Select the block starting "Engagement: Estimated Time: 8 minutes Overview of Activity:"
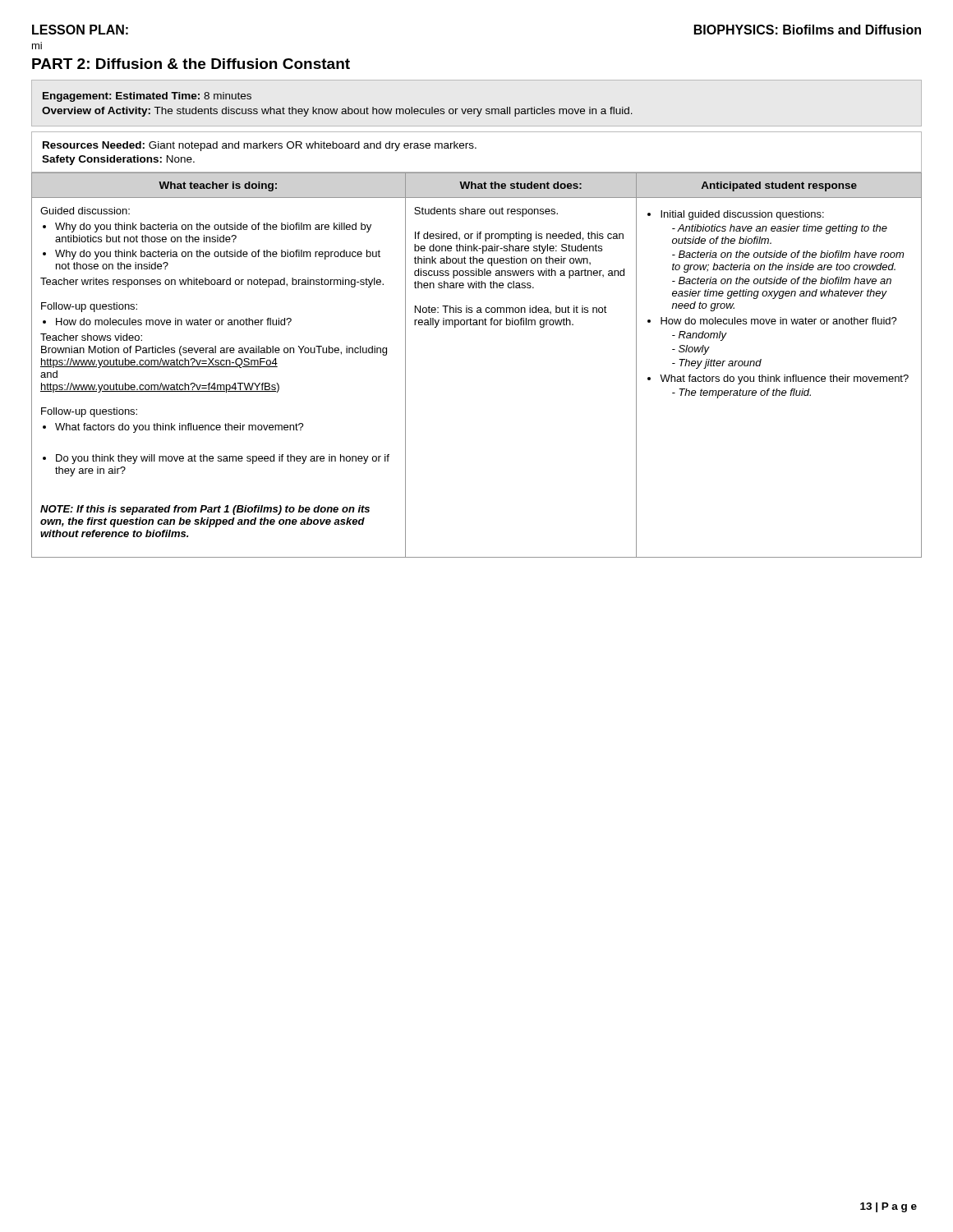 tap(476, 103)
